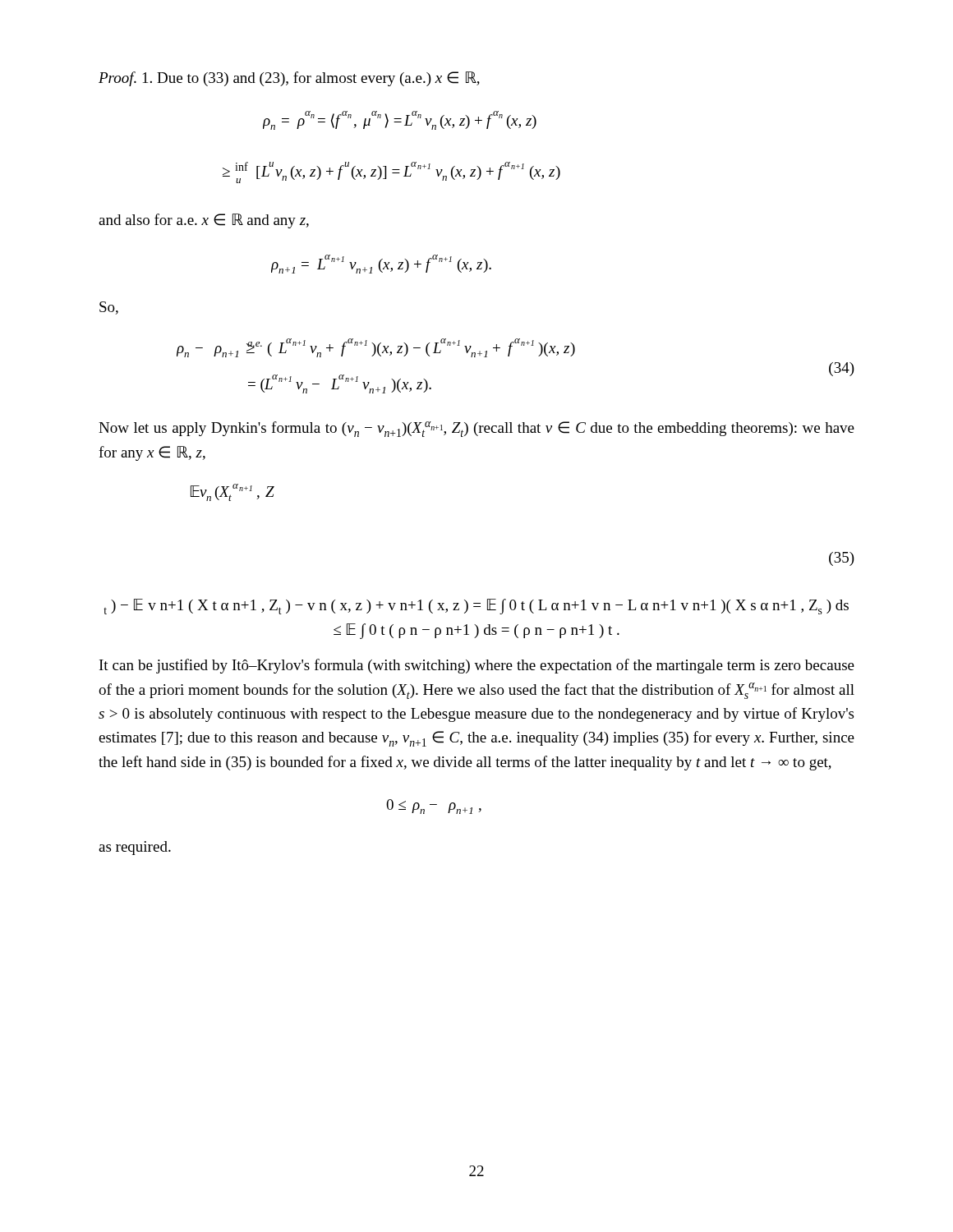This screenshot has width=953, height=1232.
Task: Navigate to the block starting "It can be justified"
Action: pyautogui.click(x=476, y=713)
